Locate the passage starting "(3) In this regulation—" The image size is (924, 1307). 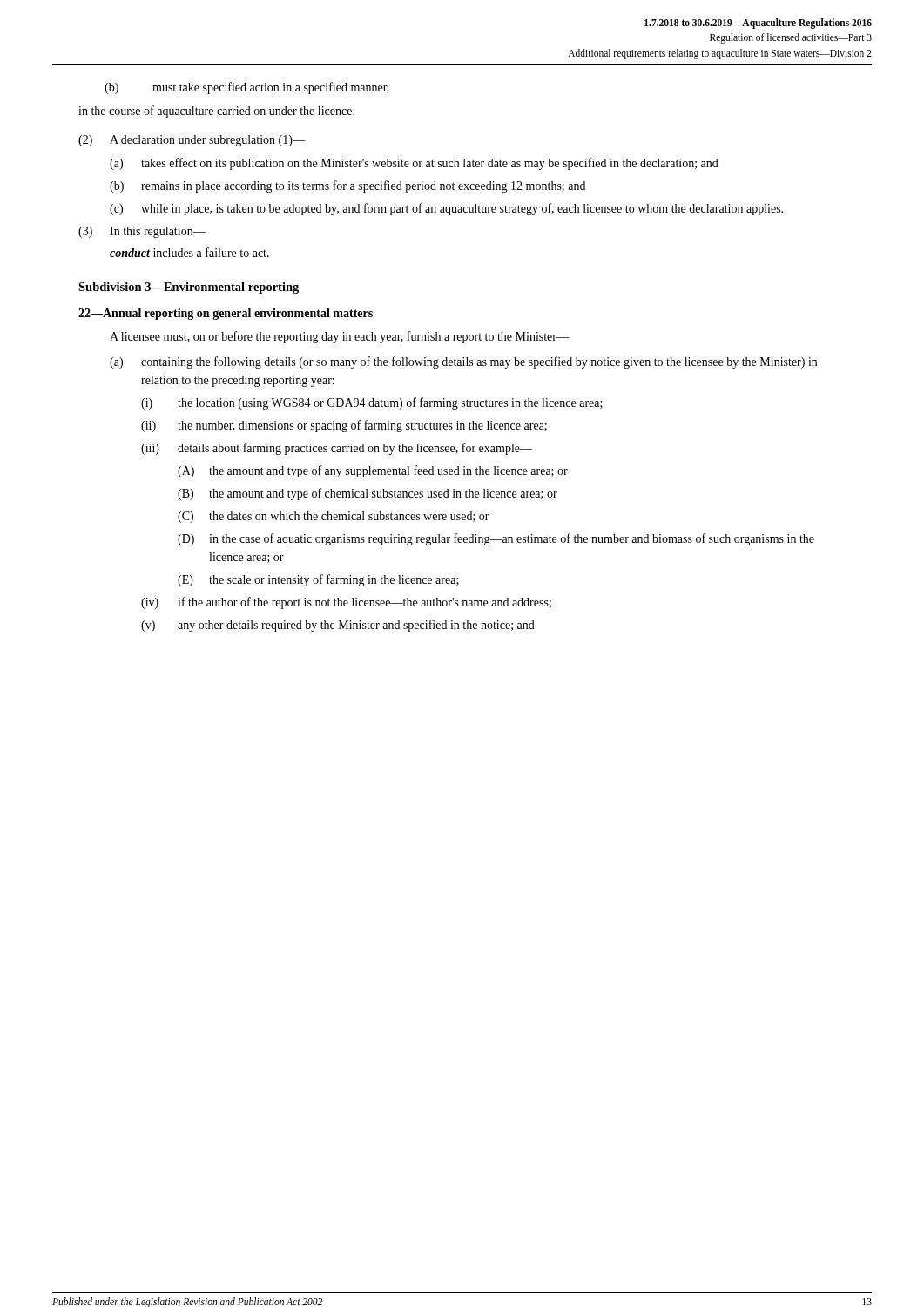click(x=142, y=231)
